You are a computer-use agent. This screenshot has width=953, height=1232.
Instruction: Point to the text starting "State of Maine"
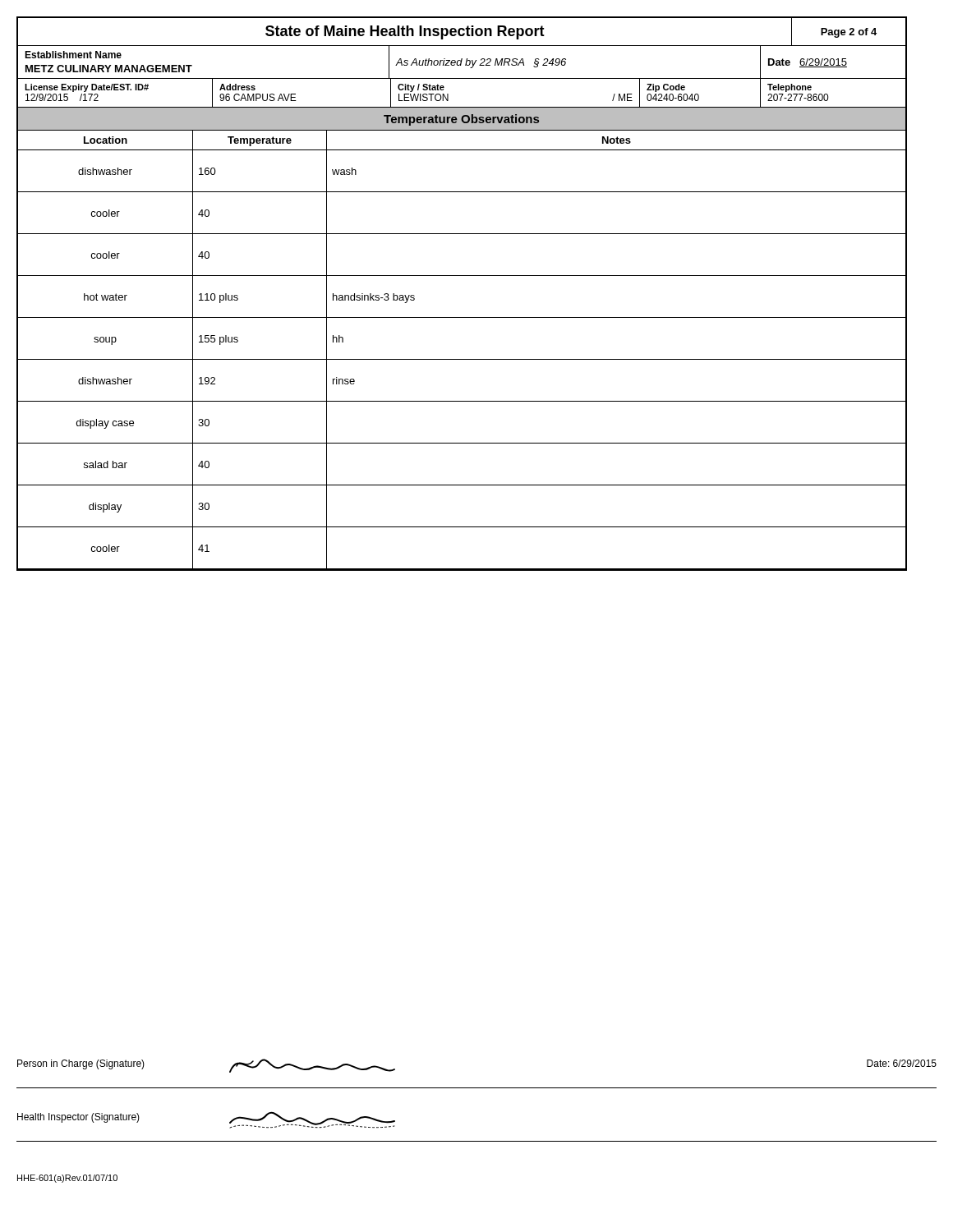[x=405, y=32]
